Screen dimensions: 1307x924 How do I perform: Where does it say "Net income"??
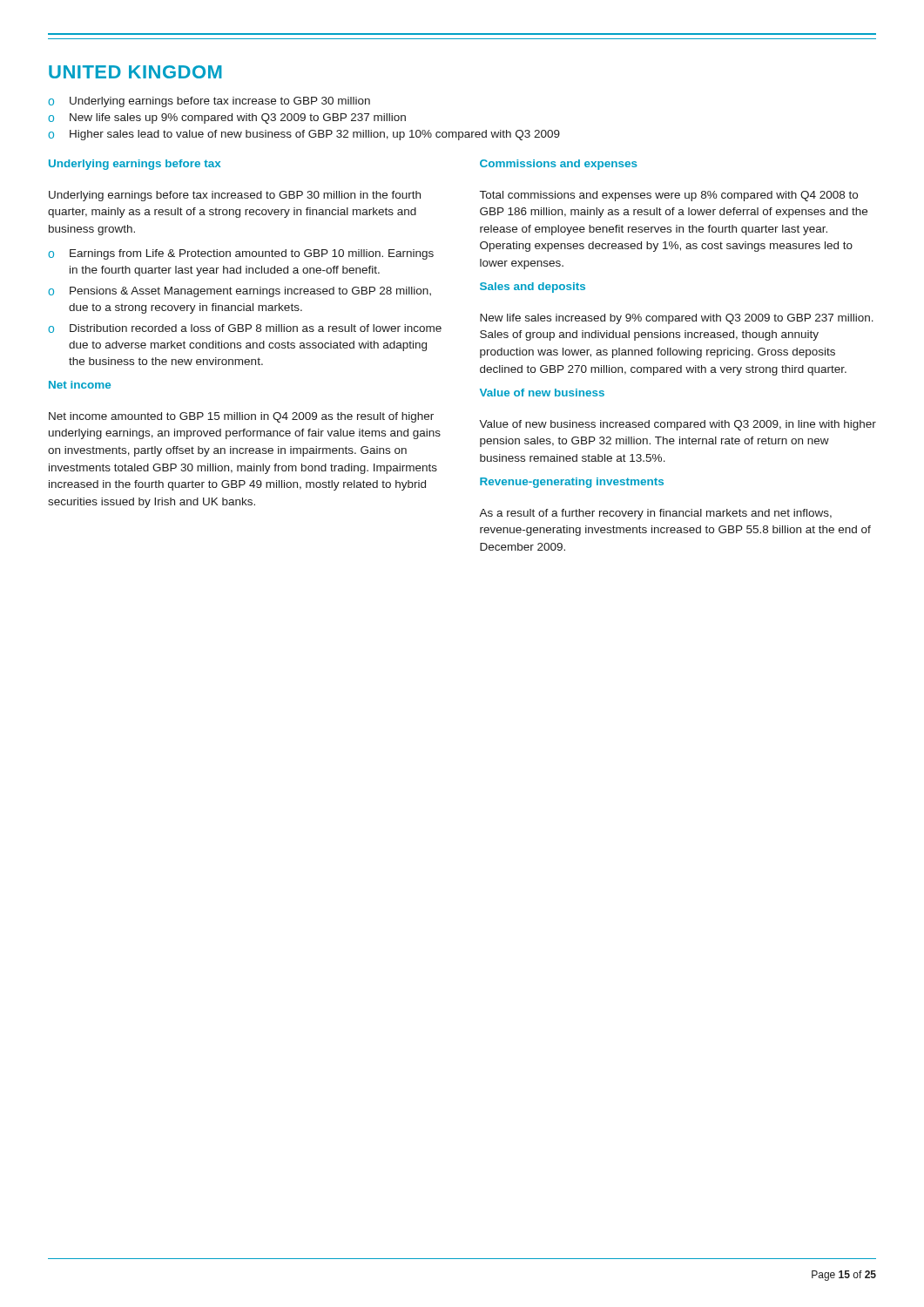tap(80, 385)
